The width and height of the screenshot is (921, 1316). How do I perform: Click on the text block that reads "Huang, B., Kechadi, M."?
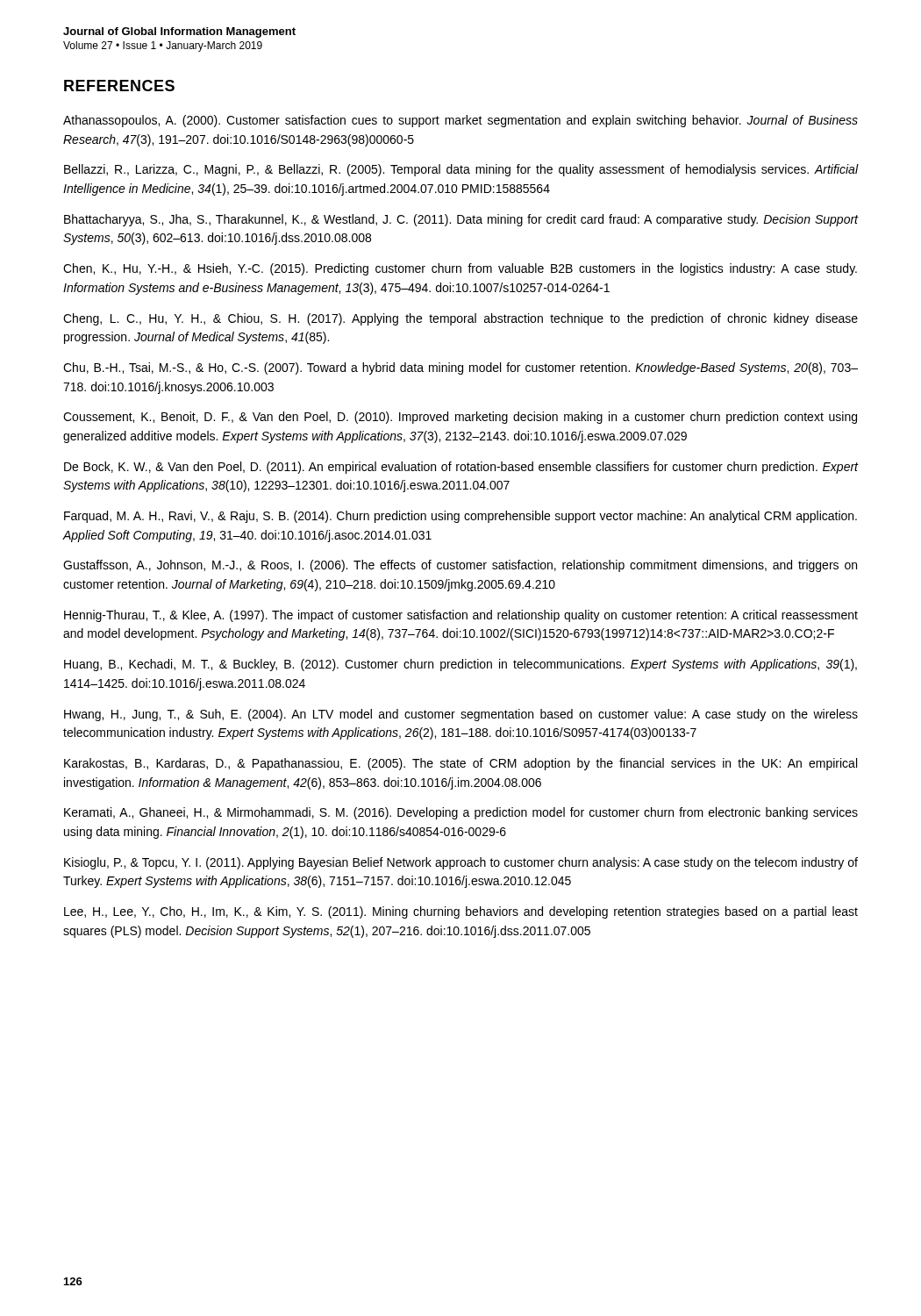(460, 674)
